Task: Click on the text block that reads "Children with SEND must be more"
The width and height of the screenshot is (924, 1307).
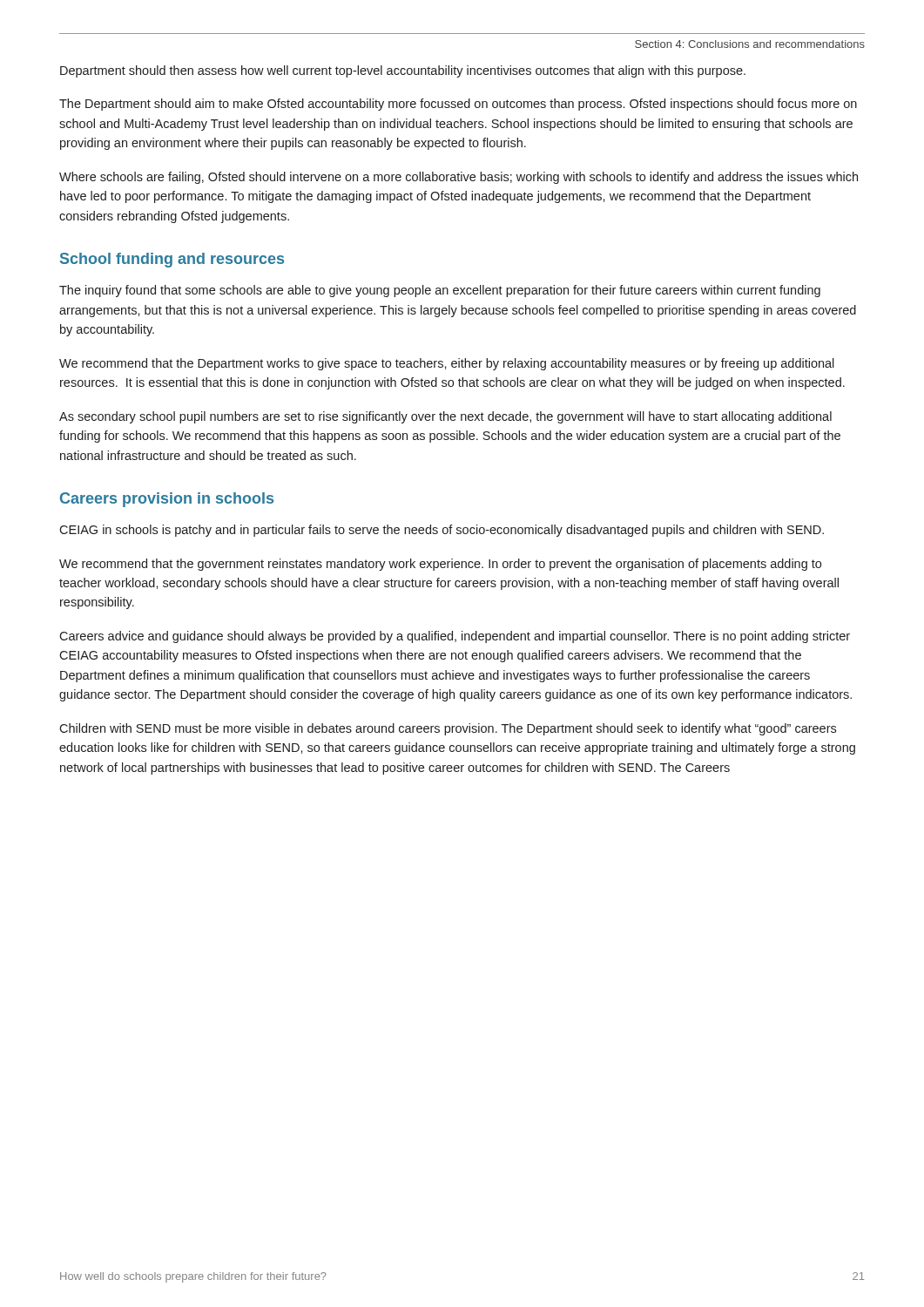Action: pos(458,748)
